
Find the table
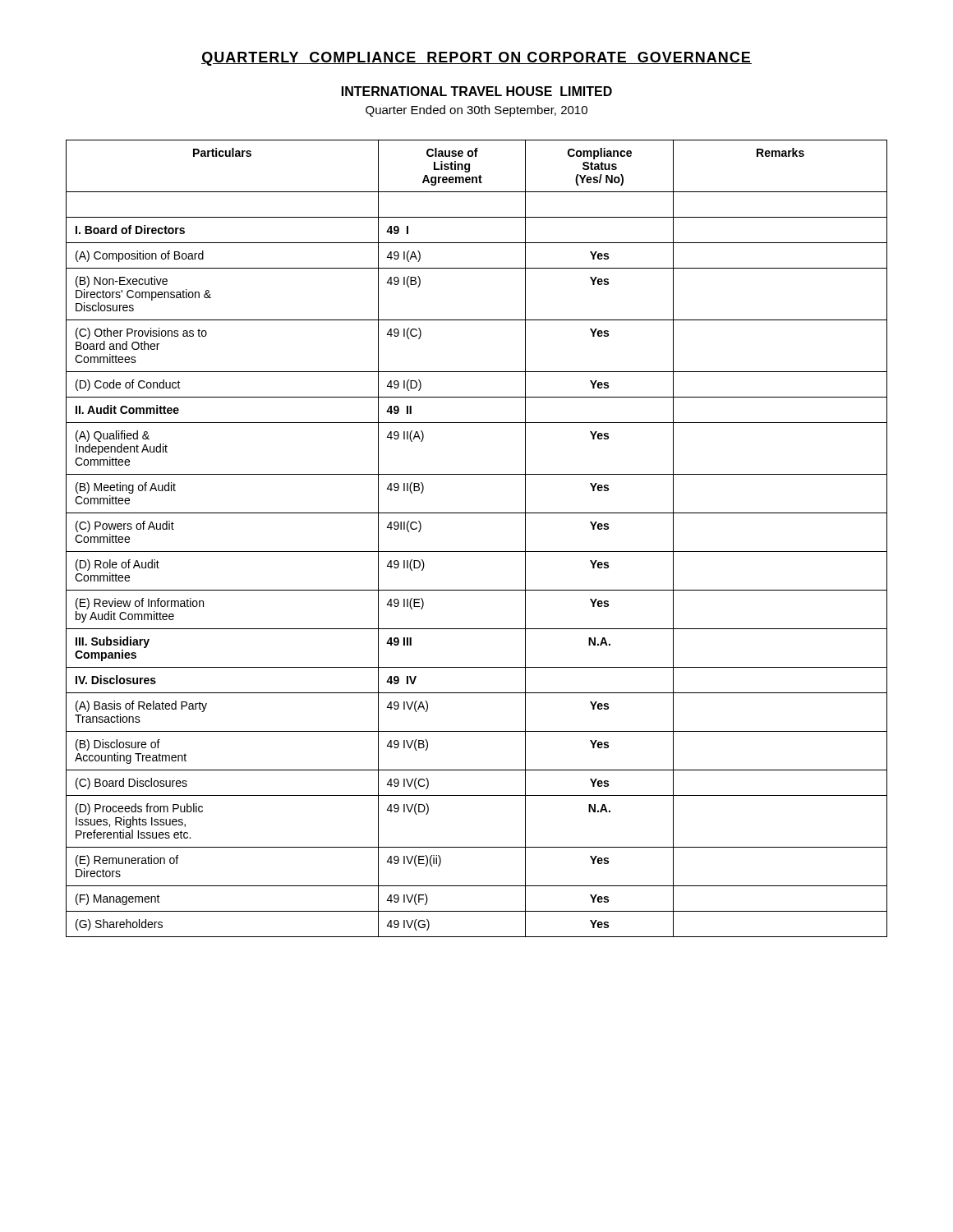[476, 538]
